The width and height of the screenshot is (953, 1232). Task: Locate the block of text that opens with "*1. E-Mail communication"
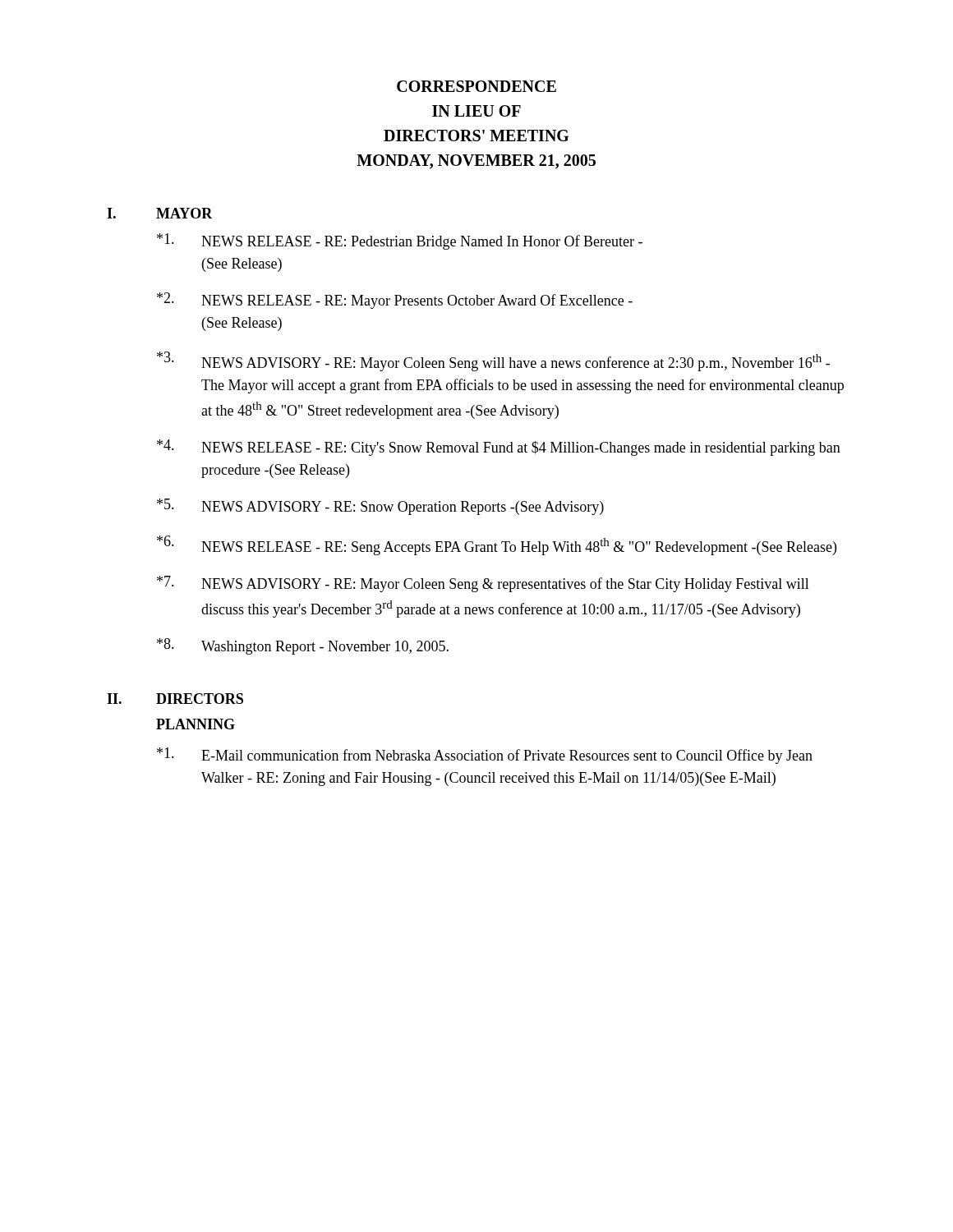pyautogui.click(x=501, y=767)
